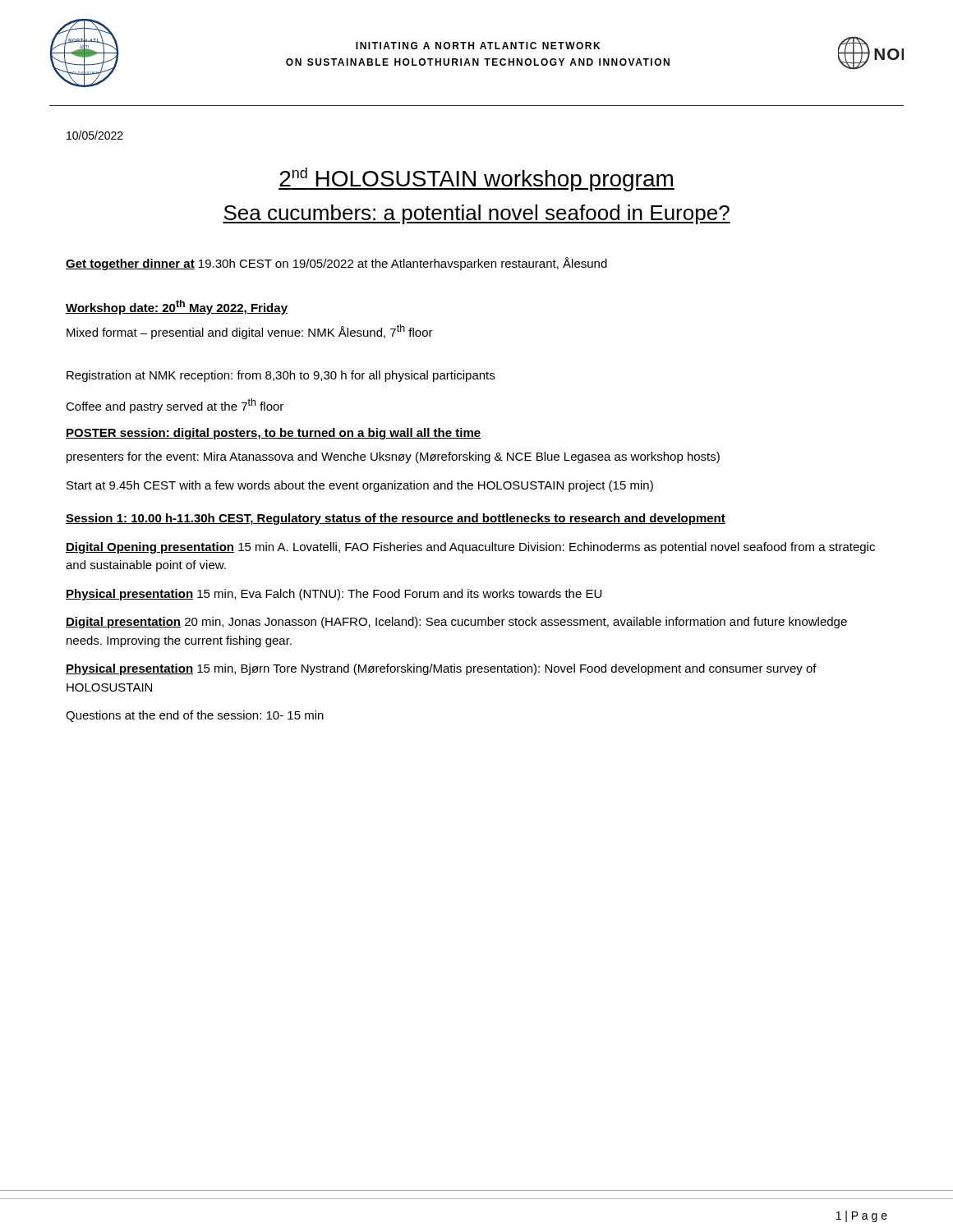
Task: Find the section header that reads "POSTER session: digital"
Action: click(273, 433)
